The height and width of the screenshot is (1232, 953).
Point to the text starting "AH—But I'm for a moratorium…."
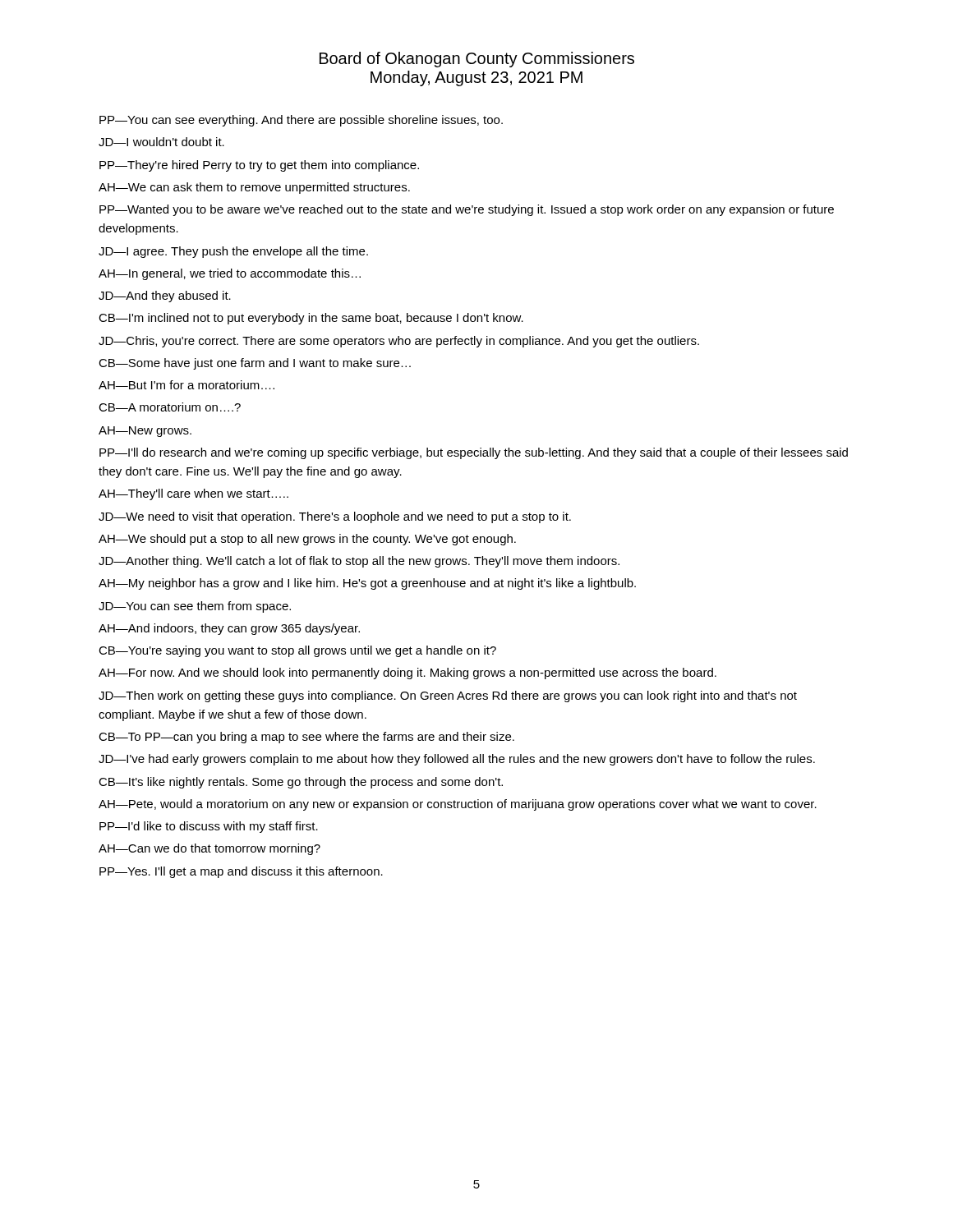pos(187,385)
